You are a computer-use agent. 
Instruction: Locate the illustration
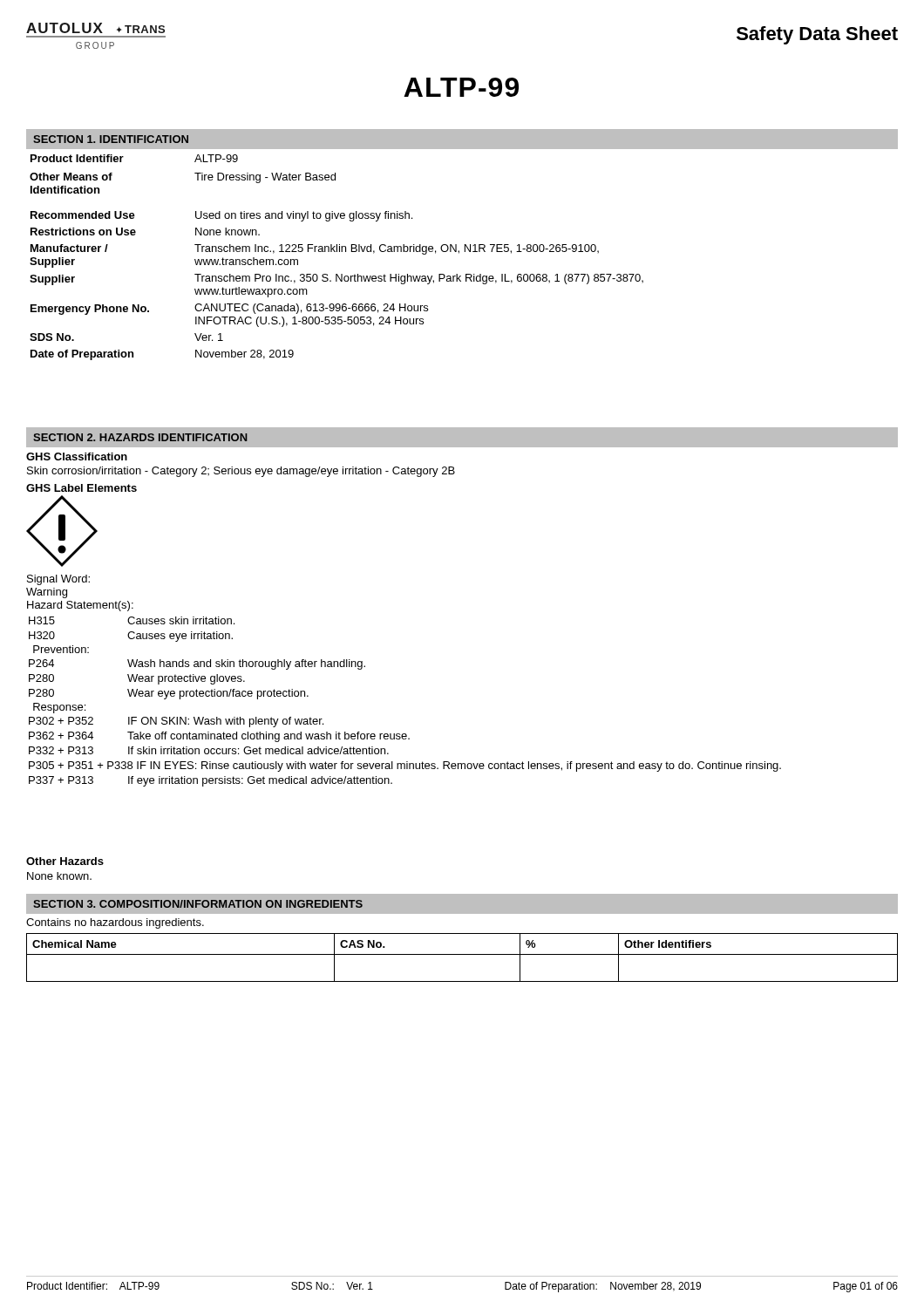click(x=62, y=533)
